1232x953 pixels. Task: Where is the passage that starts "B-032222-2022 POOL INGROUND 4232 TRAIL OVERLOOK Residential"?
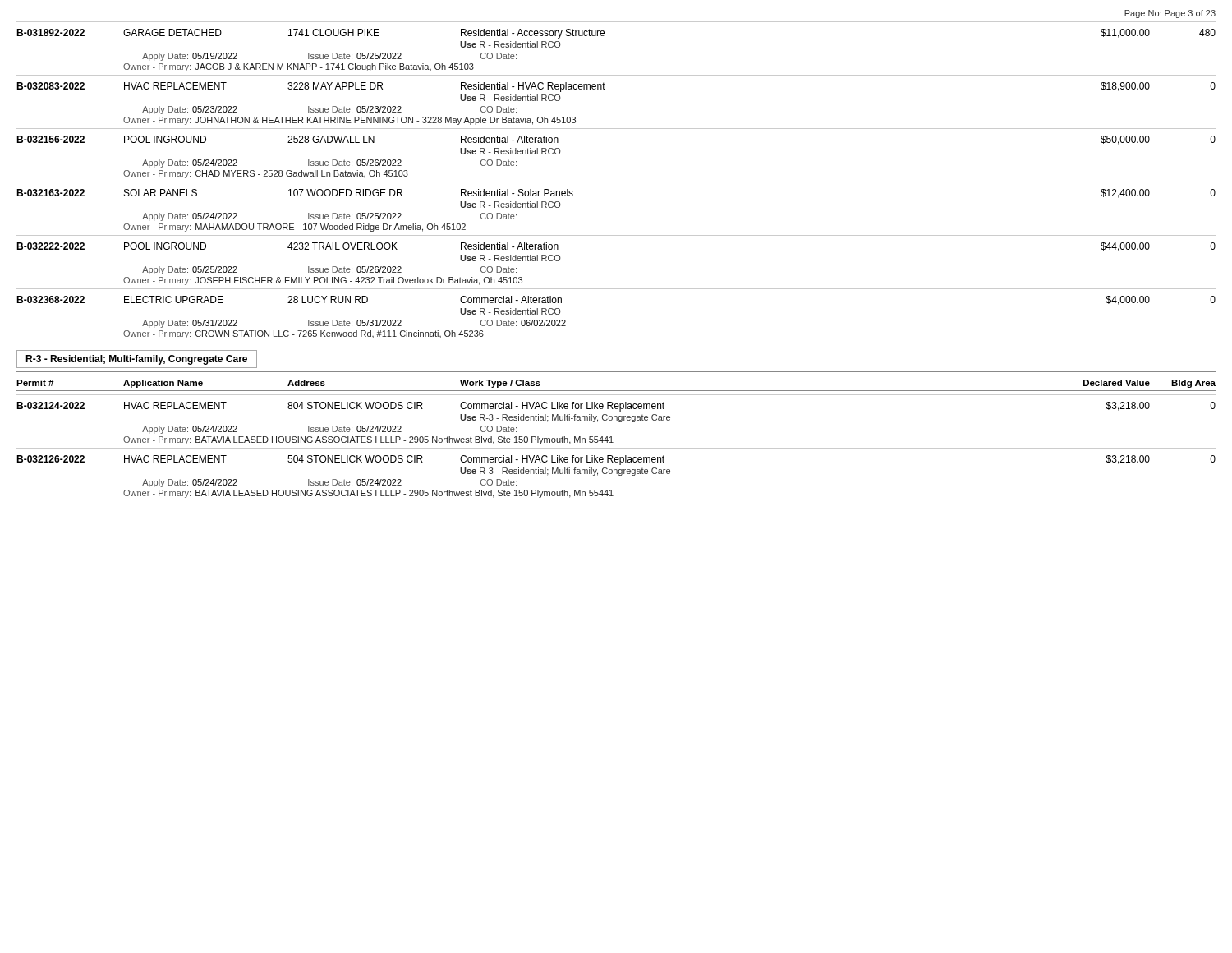coord(51,247)
